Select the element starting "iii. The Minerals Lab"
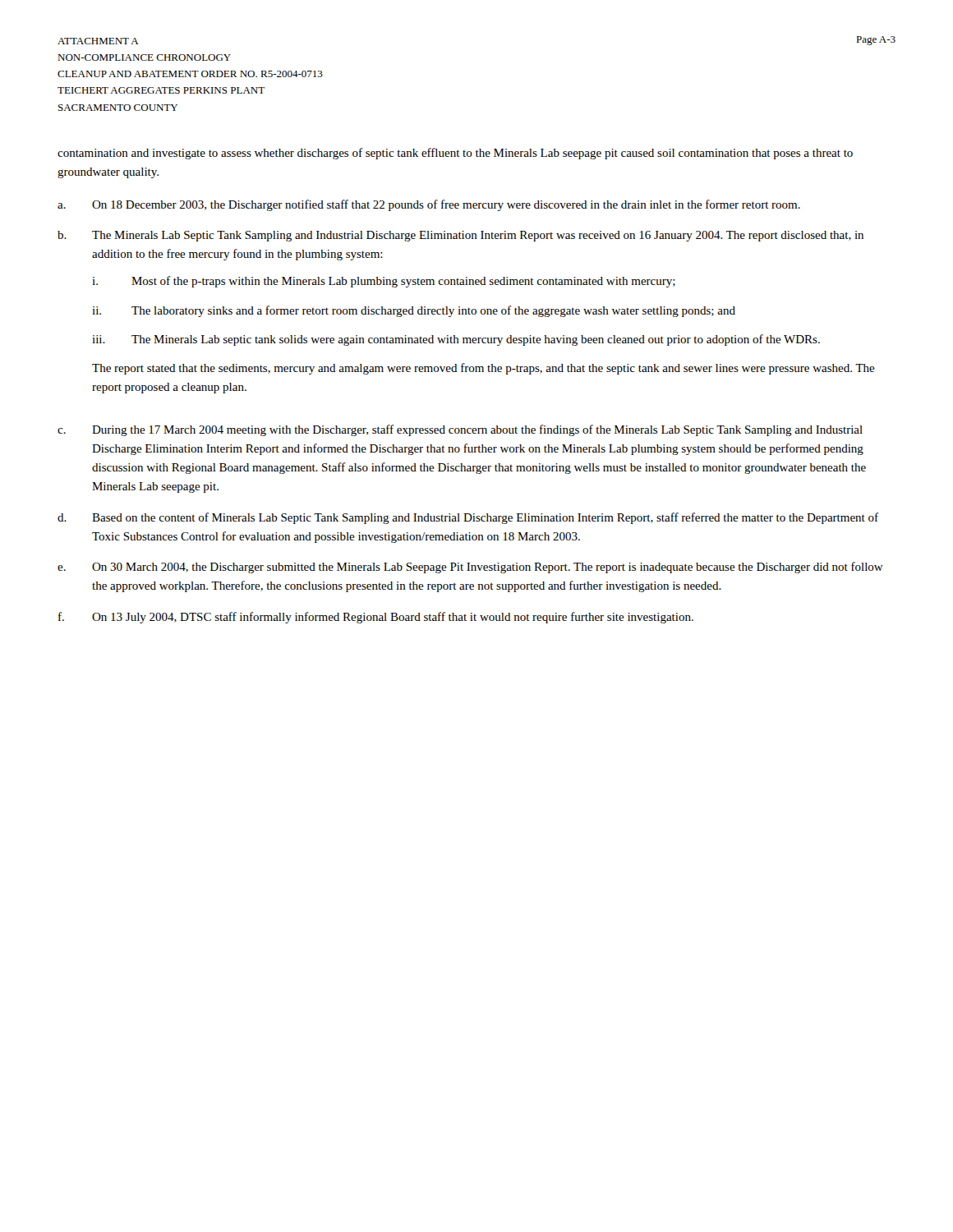Viewport: 953px width, 1232px height. [494, 339]
